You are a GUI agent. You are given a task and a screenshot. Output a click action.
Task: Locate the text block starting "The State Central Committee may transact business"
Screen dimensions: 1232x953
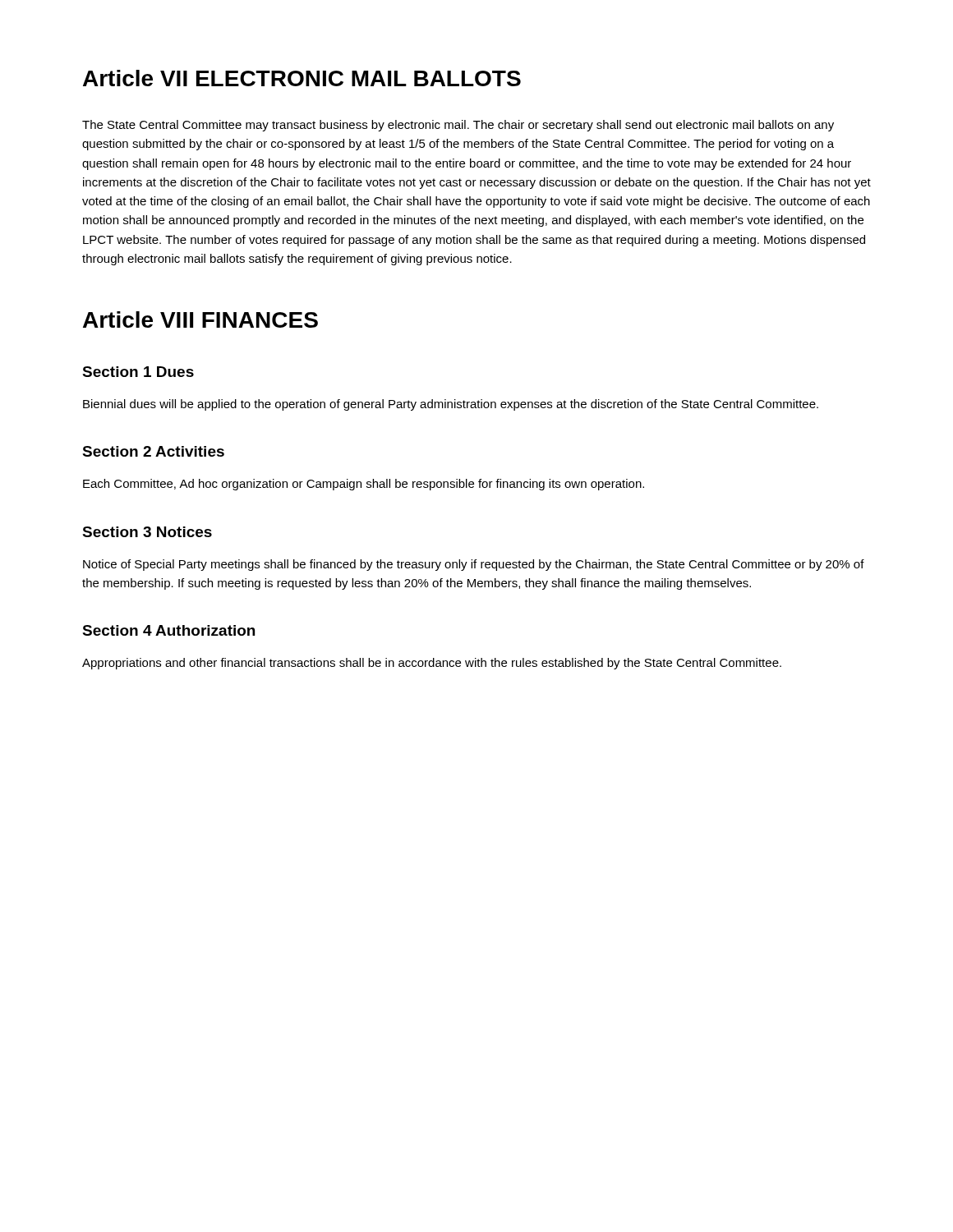[x=476, y=191]
